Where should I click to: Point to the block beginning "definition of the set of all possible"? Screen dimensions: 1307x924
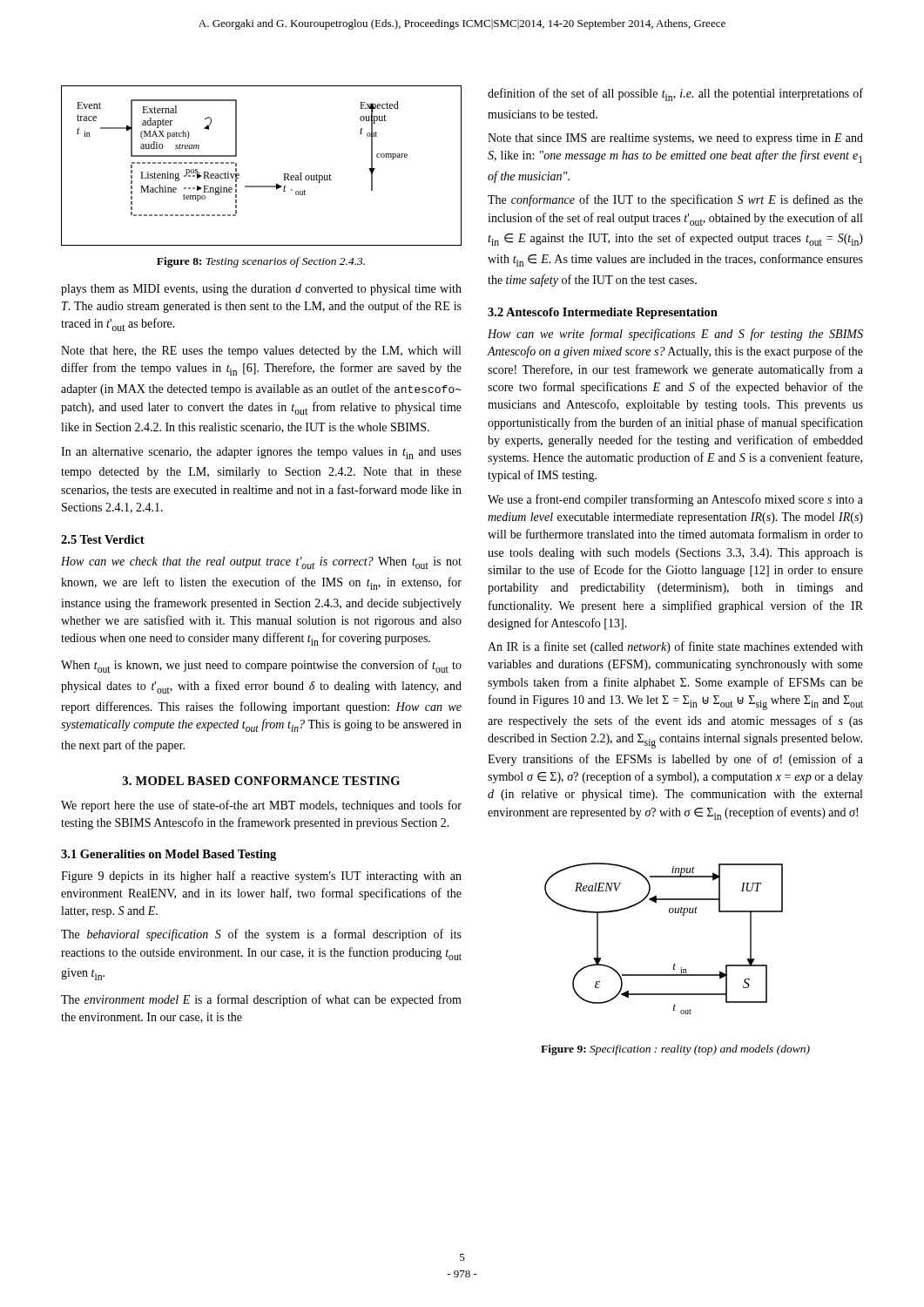pyautogui.click(x=675, y=104)
